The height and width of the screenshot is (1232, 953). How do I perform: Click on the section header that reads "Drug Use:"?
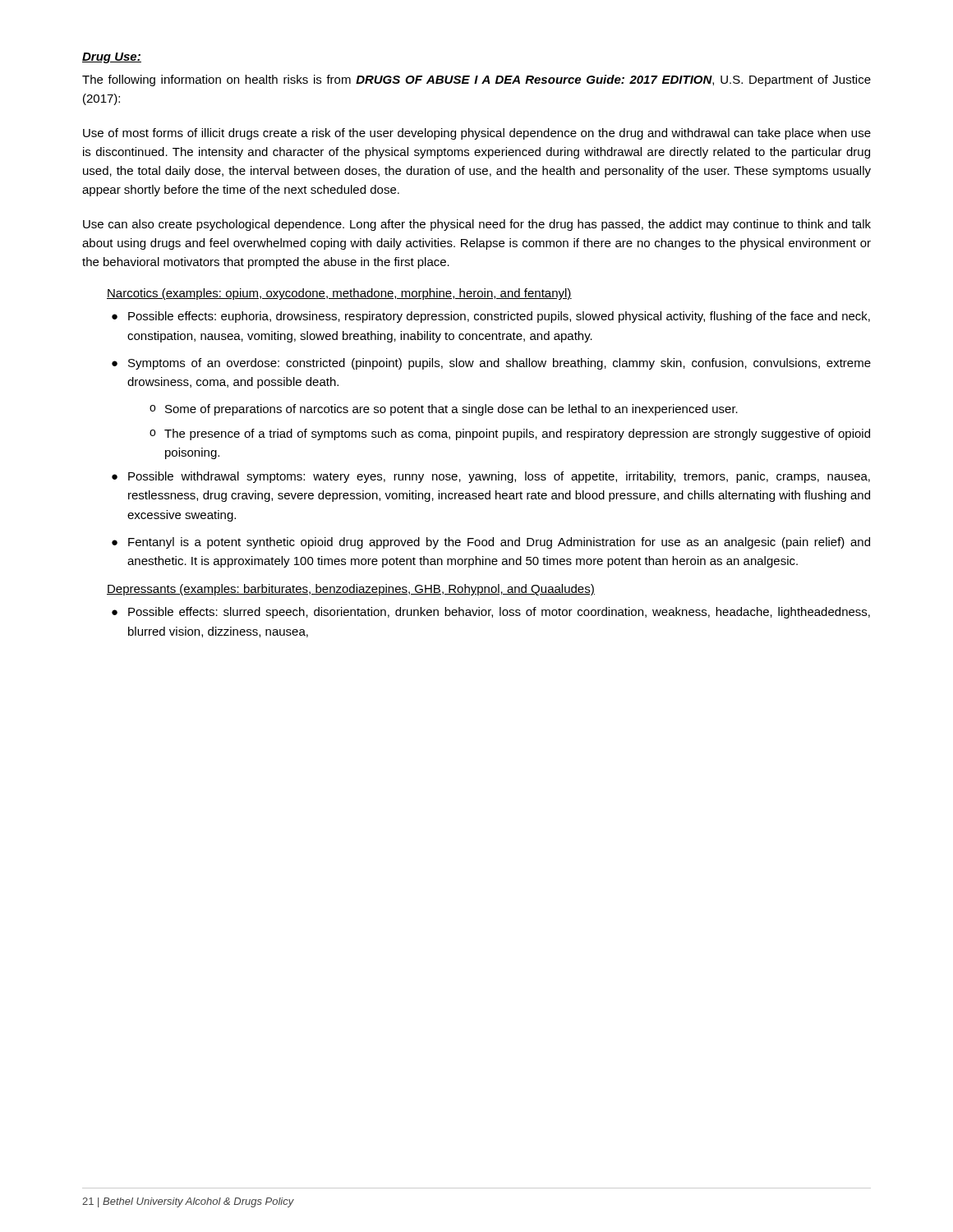pyautogui.click(x=112, y=56)
